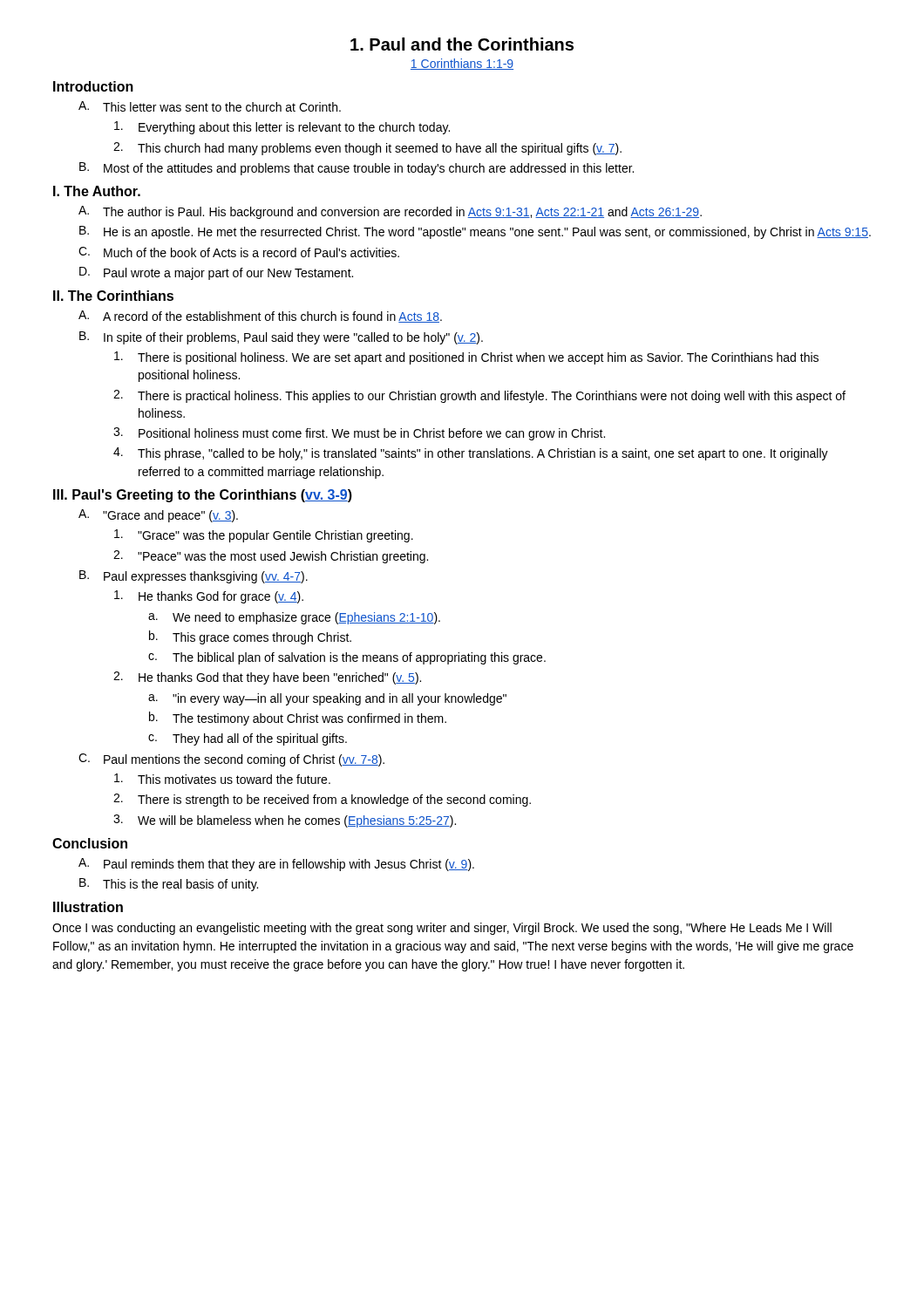Point to the region starting "B. He is an apostle."
This screenshot has height=1308, width=924.
(475, 232)
